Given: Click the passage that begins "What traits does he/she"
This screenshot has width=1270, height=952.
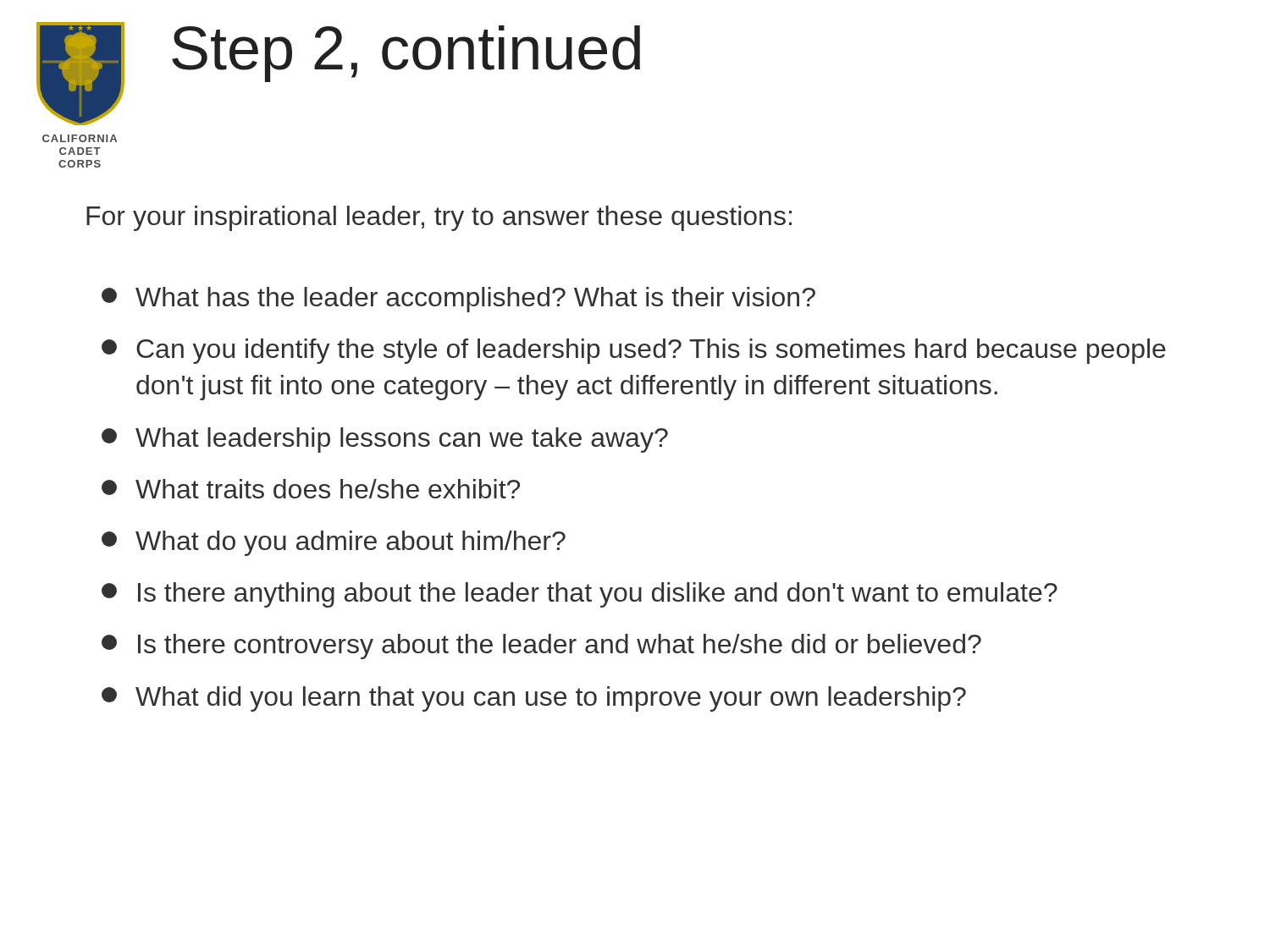Looking at the screenshot, I should tap(311, 489).
